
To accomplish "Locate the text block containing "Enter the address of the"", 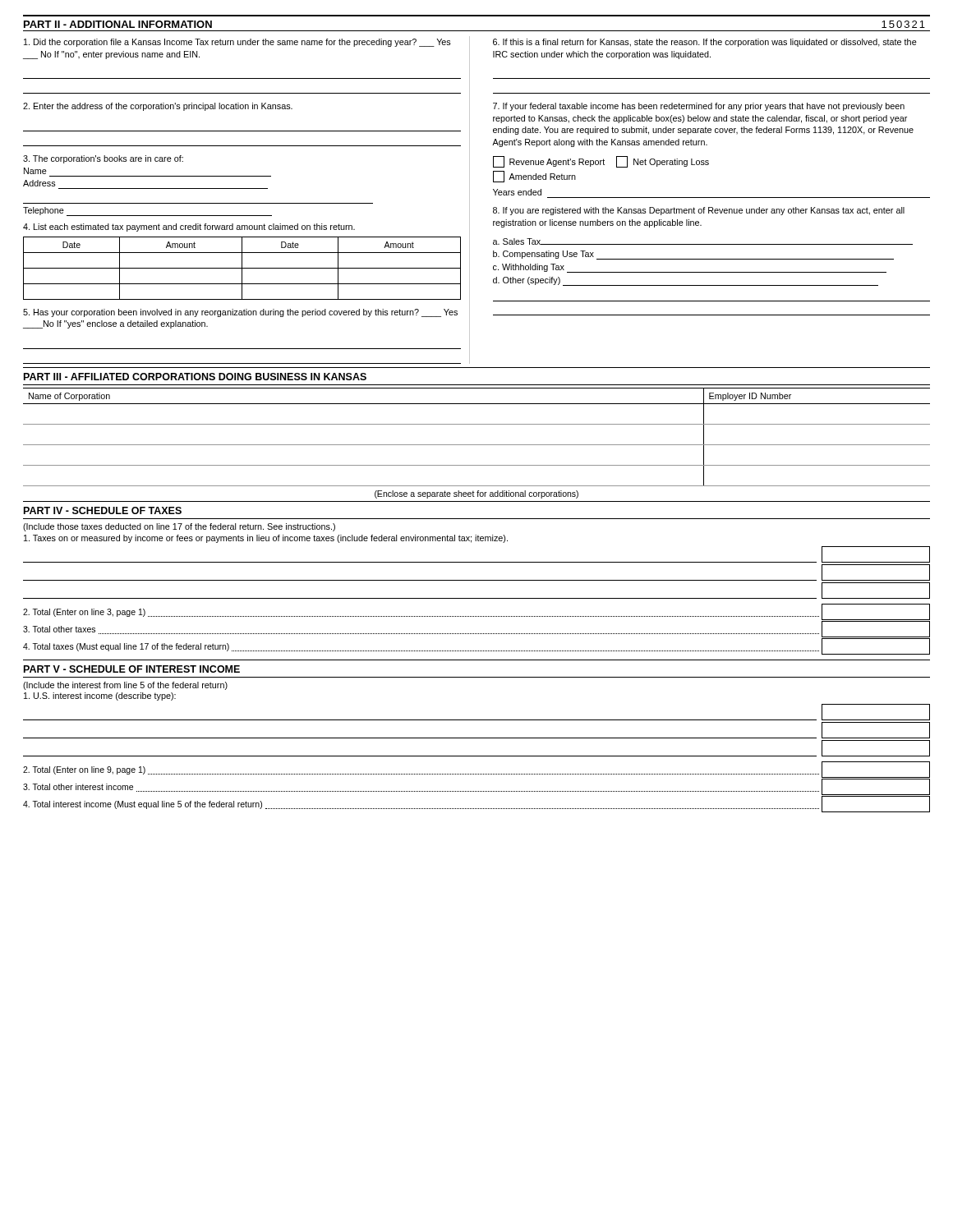I will pos(158,106).
